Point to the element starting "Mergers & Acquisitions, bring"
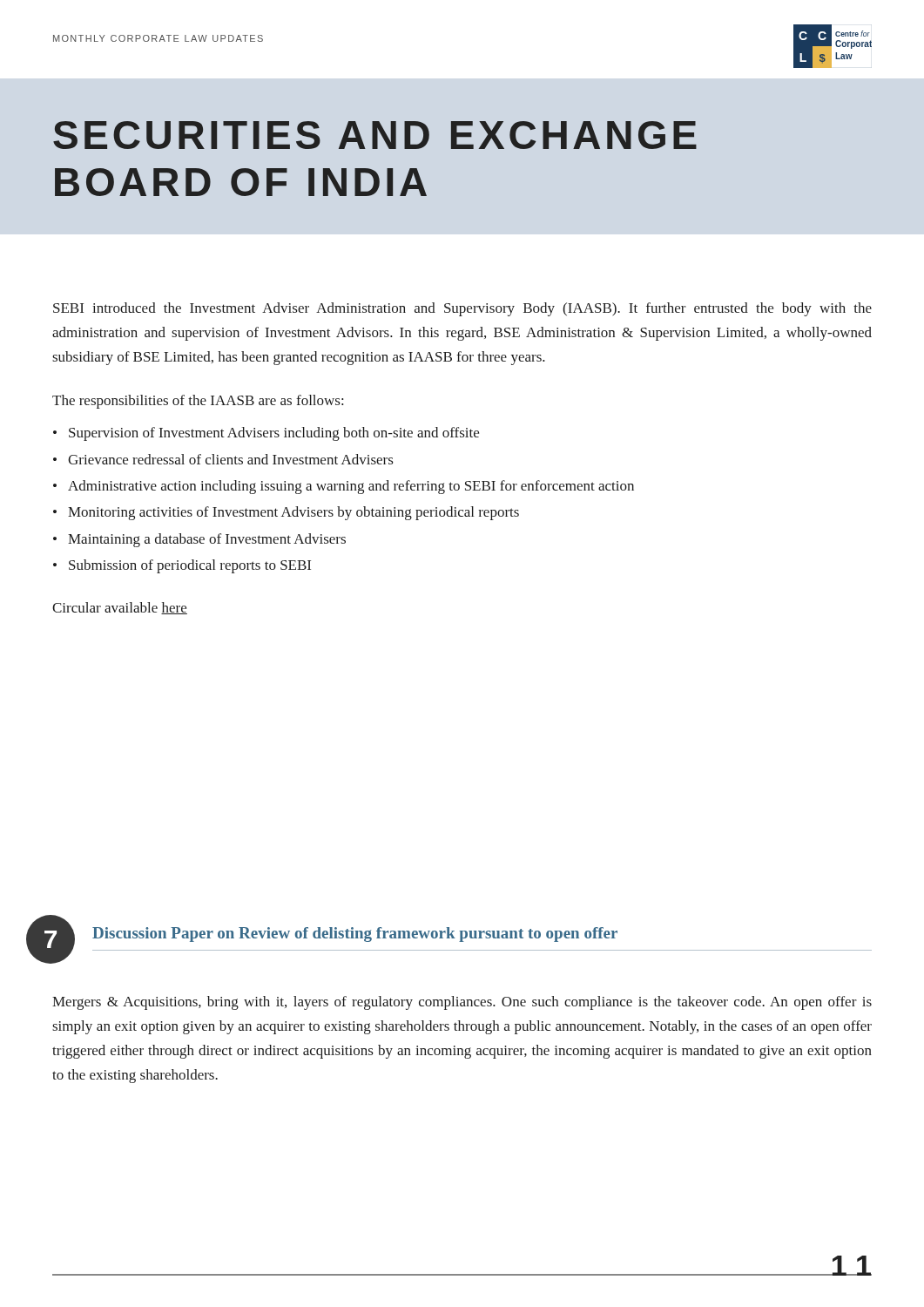Screen dimensions: 1307x924 click(x=462, y=1038)
